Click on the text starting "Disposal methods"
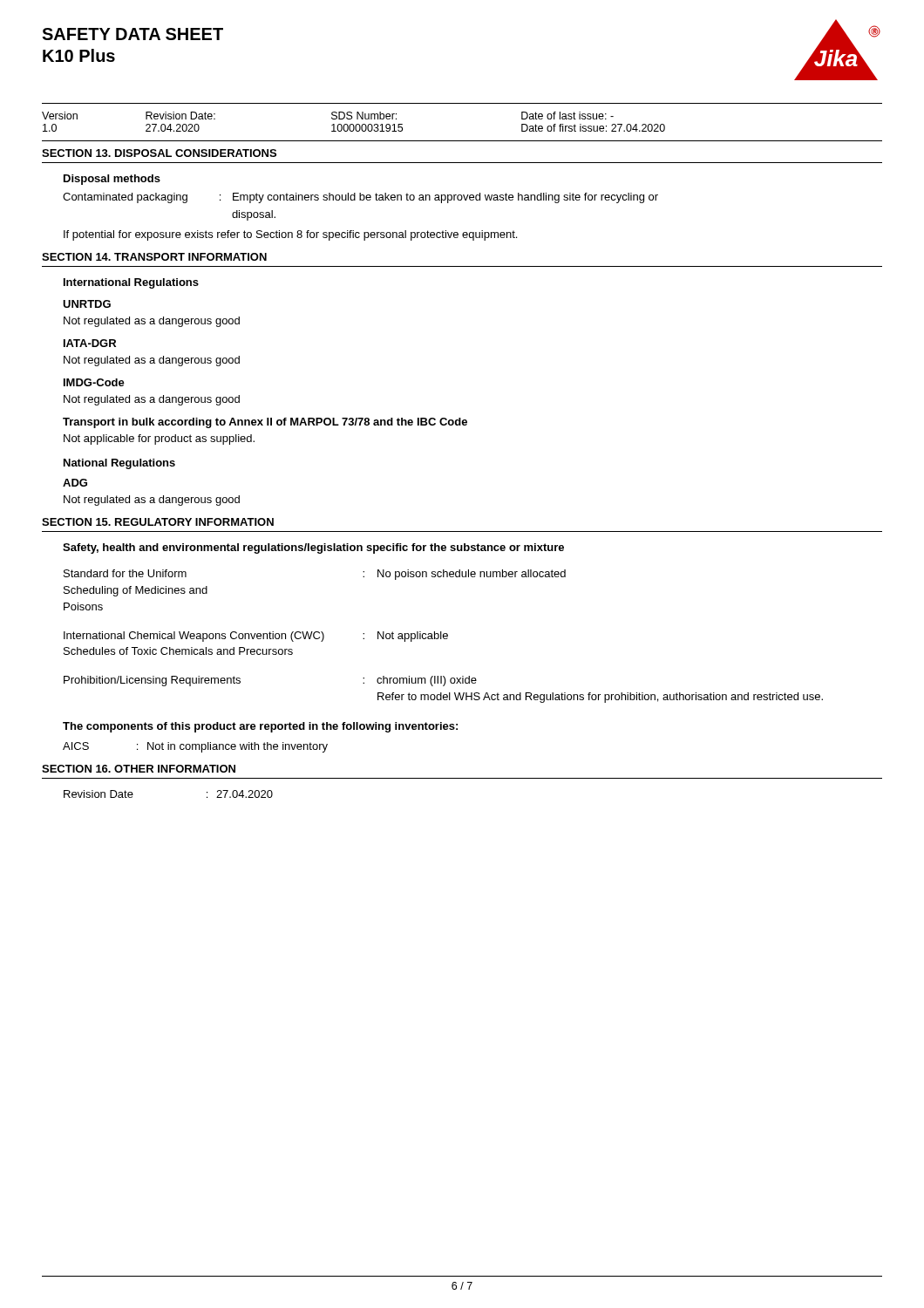Screen dimensions: 1308x924 (112, 178)
